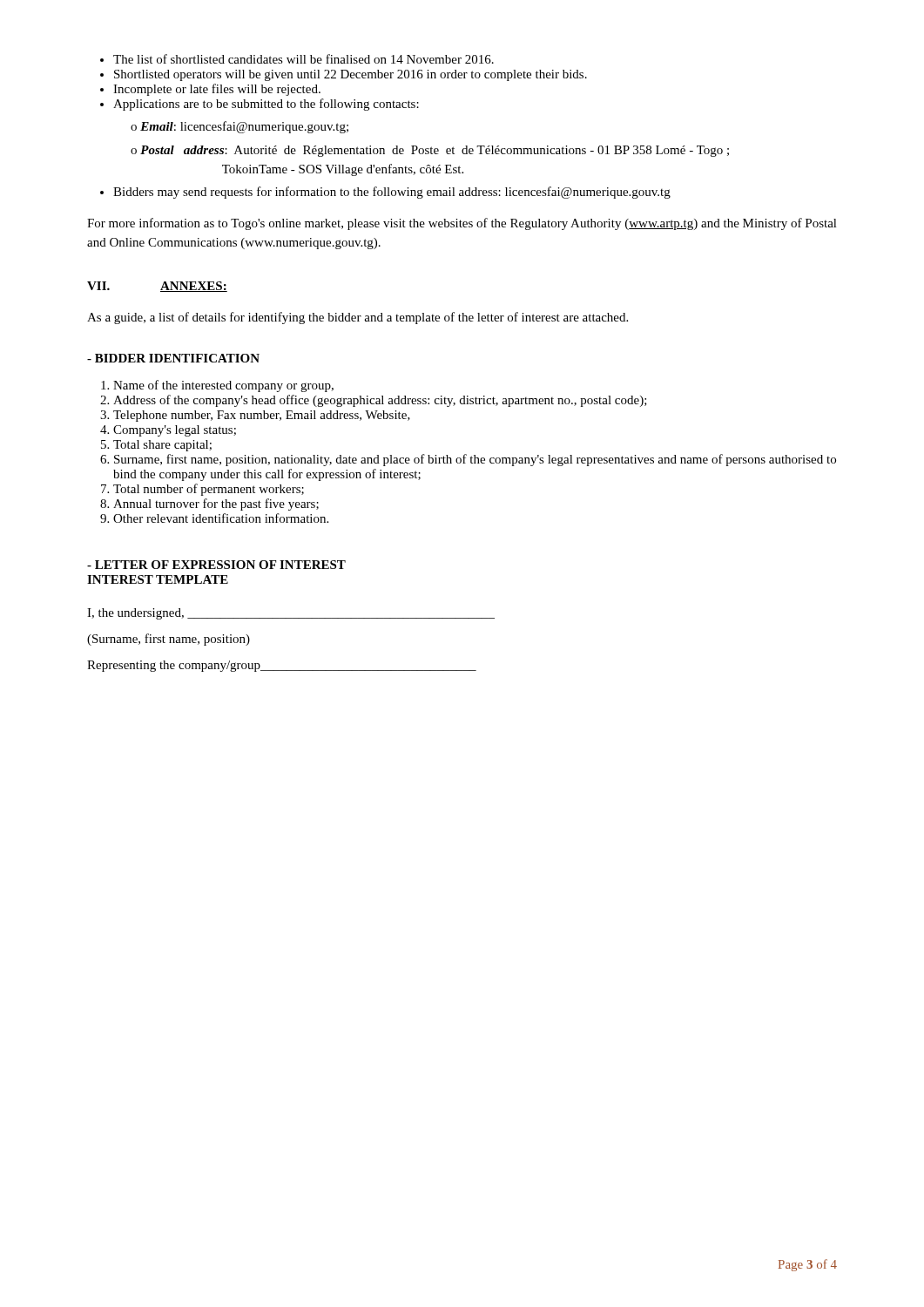Click on the text block that reads "As a guide, a"
Screen dimensions: 1307x924
click(358, 317)
